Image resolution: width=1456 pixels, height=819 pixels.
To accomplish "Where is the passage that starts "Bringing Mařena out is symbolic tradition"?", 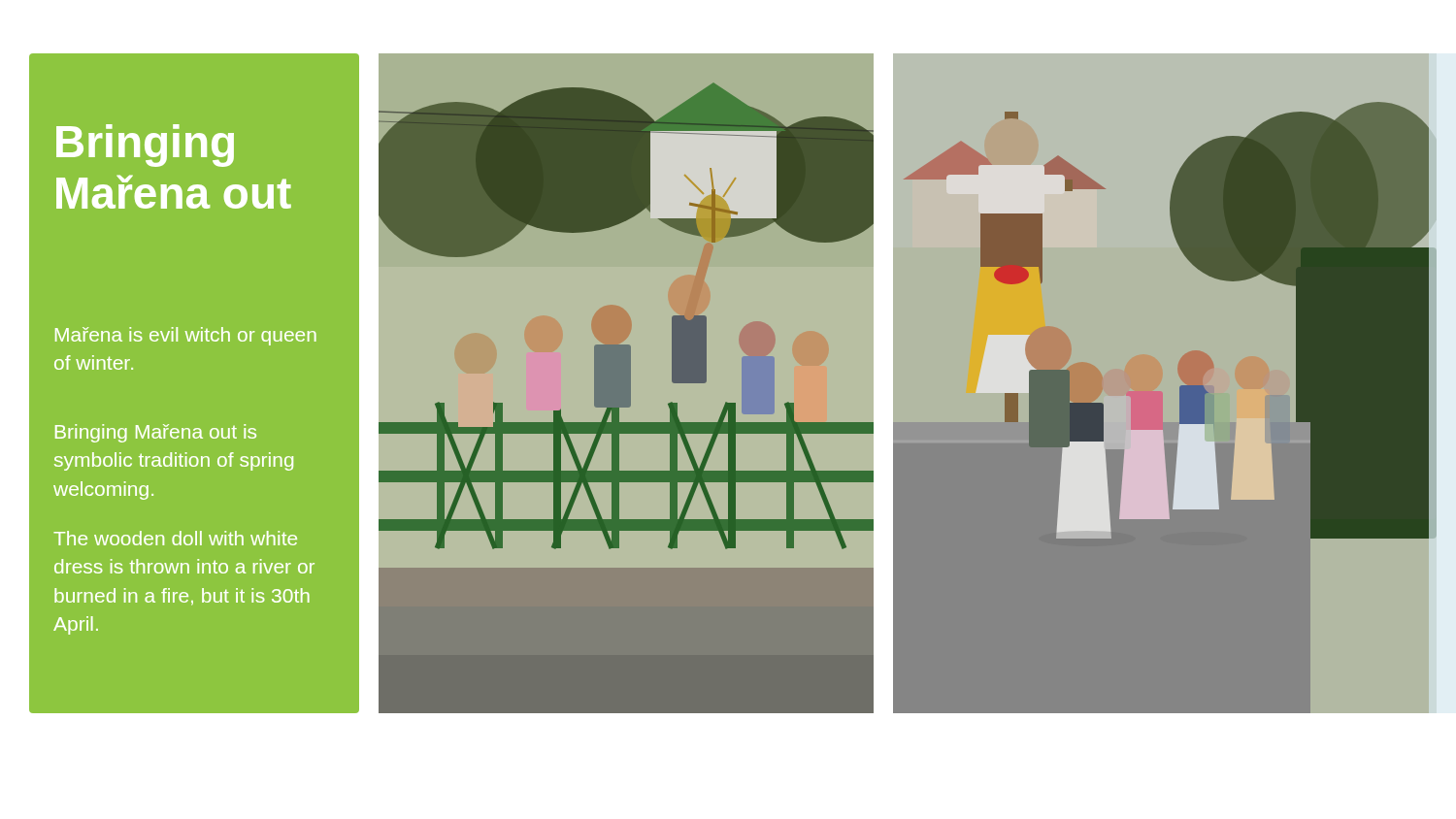I will pyautogui.click(x=174, y=460).
